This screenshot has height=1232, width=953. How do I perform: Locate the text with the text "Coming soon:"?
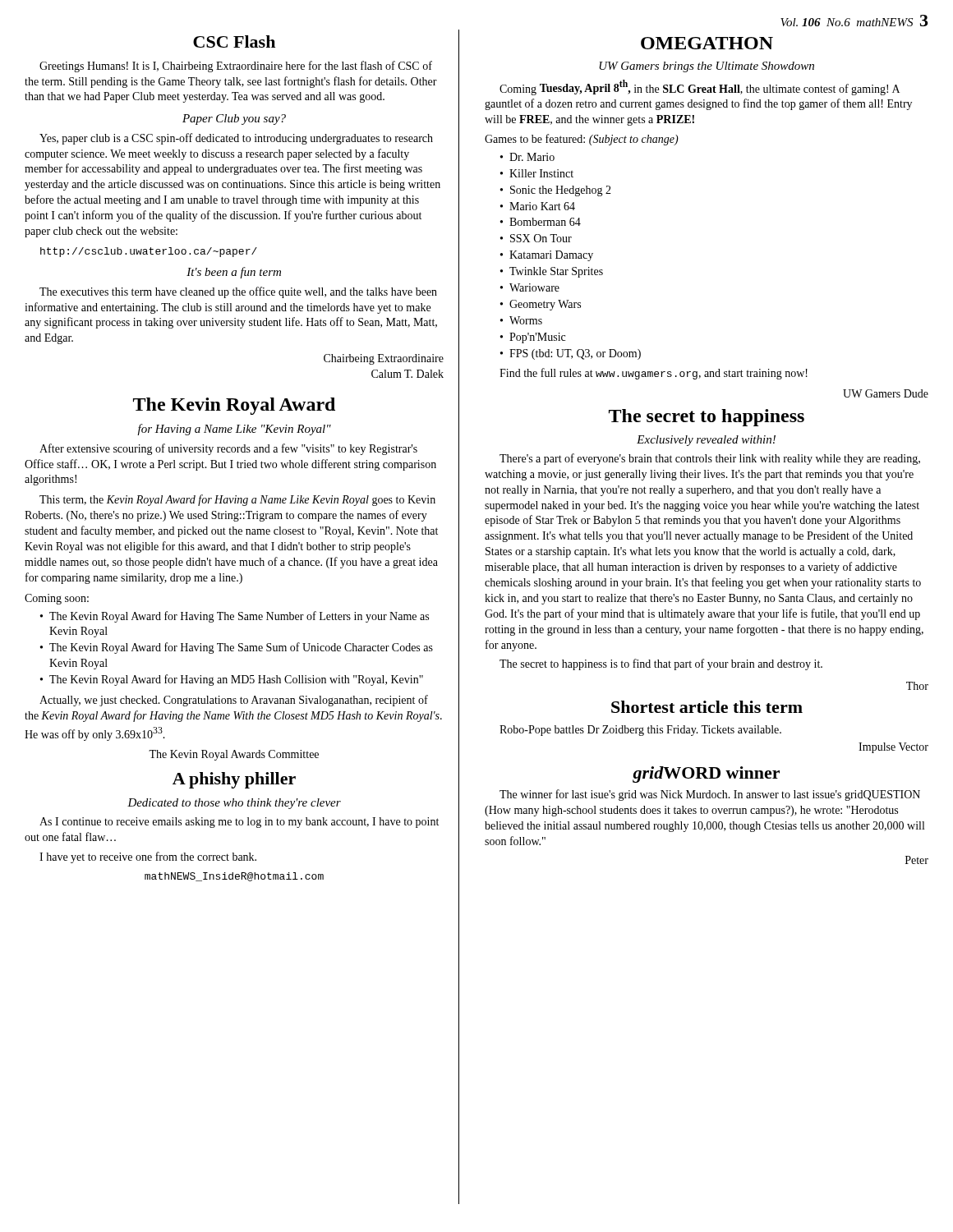click(x=57, y=598)
